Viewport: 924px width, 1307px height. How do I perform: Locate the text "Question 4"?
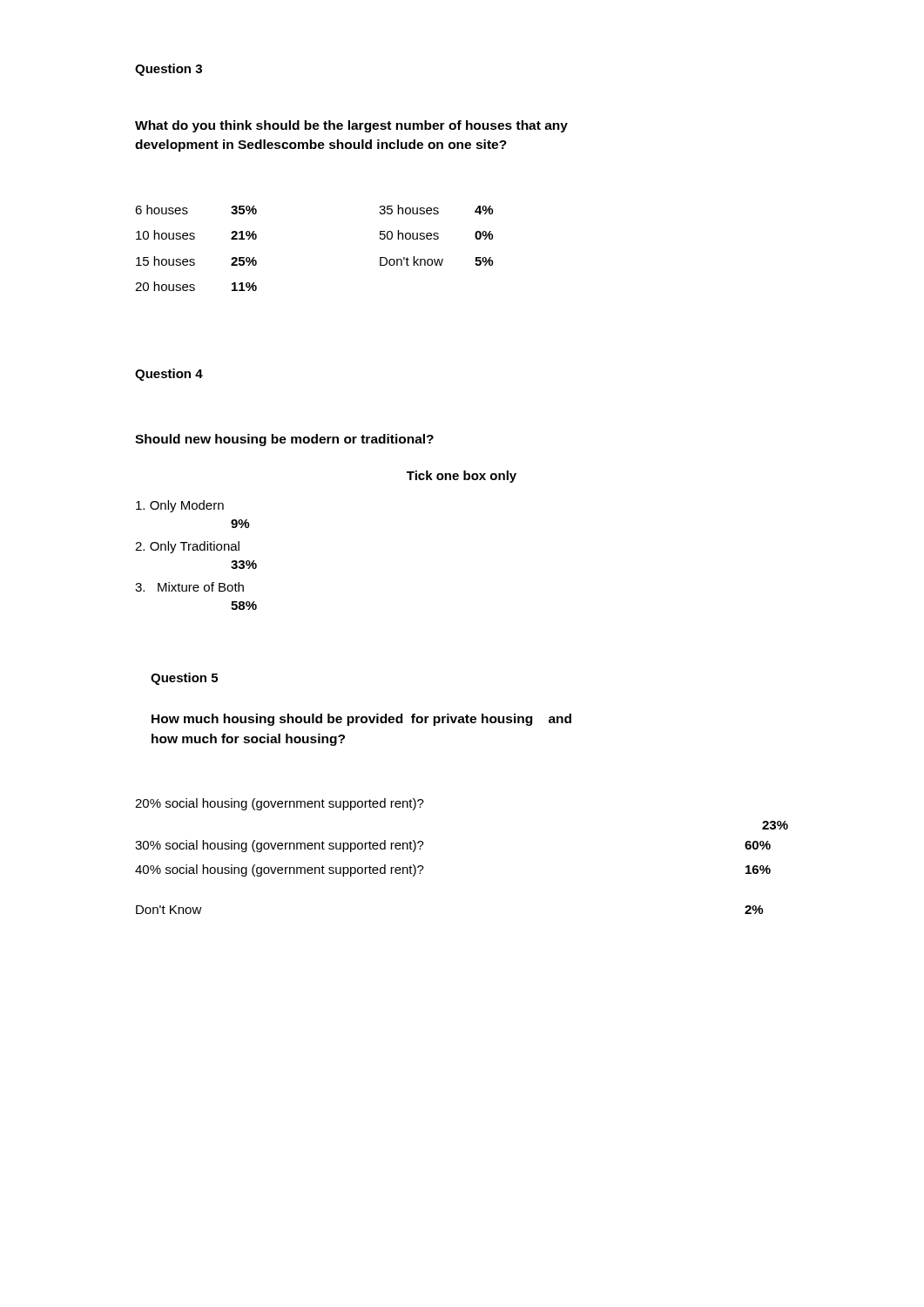(169, 373)
